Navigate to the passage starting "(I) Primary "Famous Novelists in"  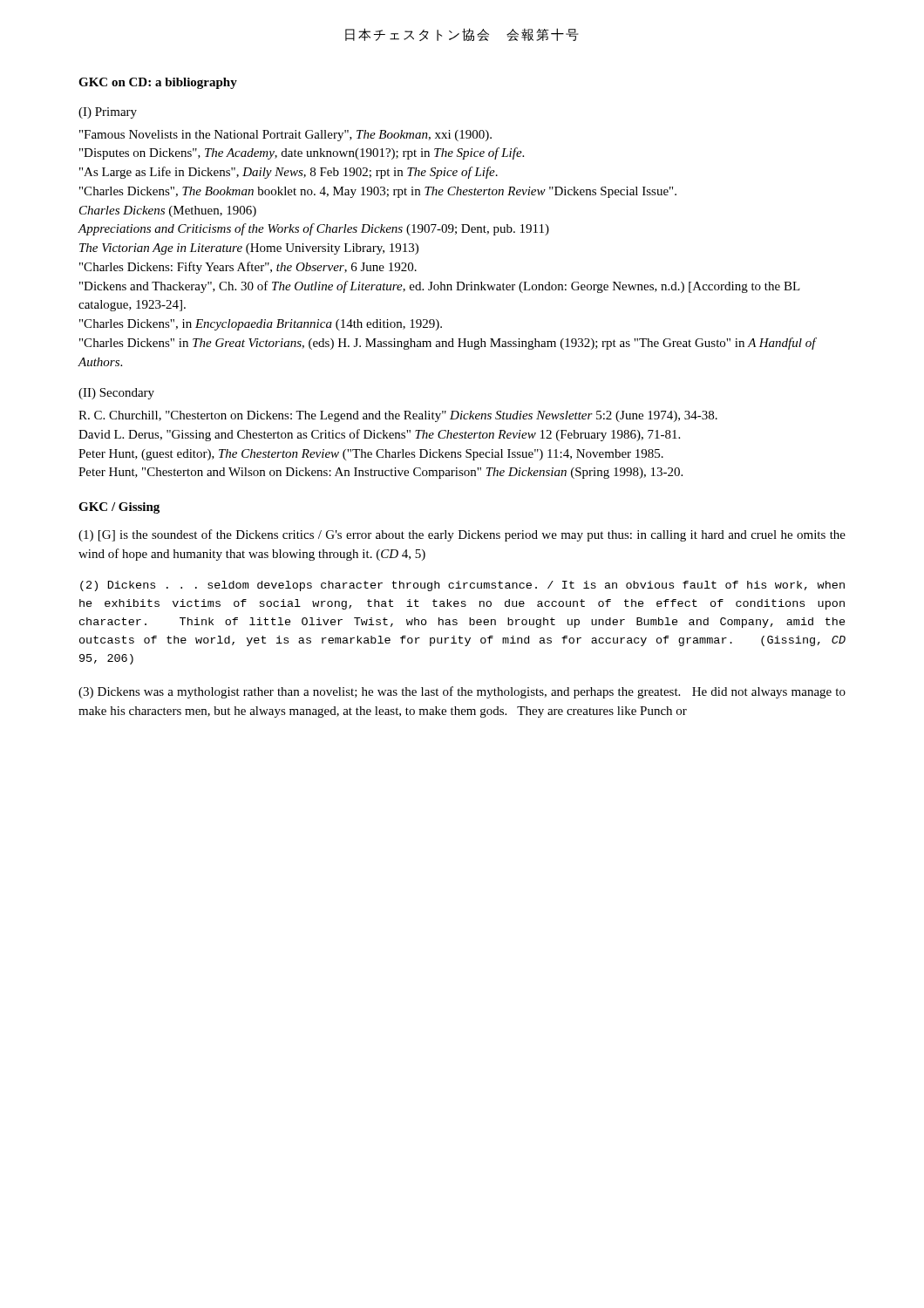[x=462, y=237]
